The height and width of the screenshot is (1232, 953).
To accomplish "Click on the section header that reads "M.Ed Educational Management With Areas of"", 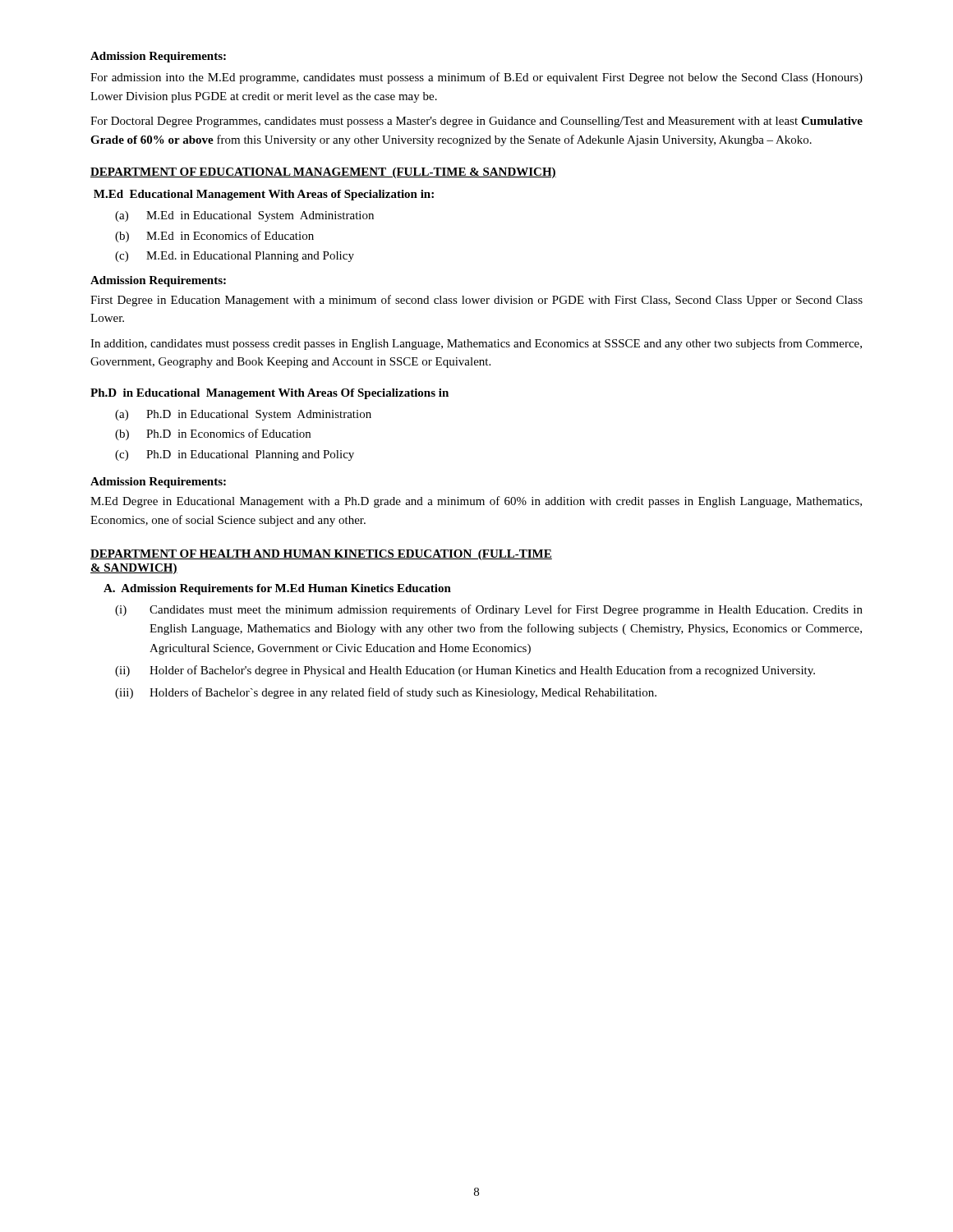I will (x=263, y=194).
